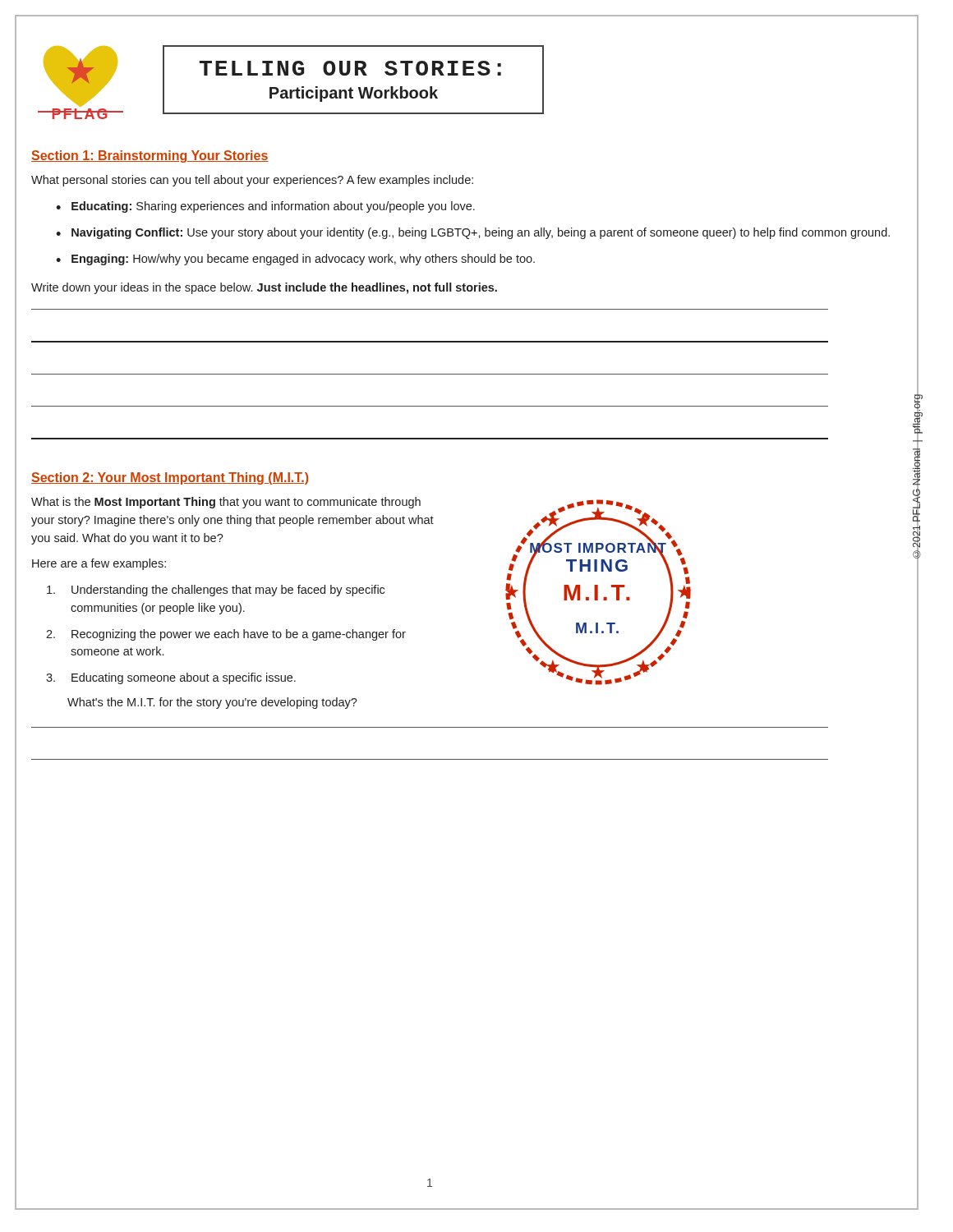Locate the logo
The height and width of the screenshot is (1232, 953).
(x=85, y=79)
